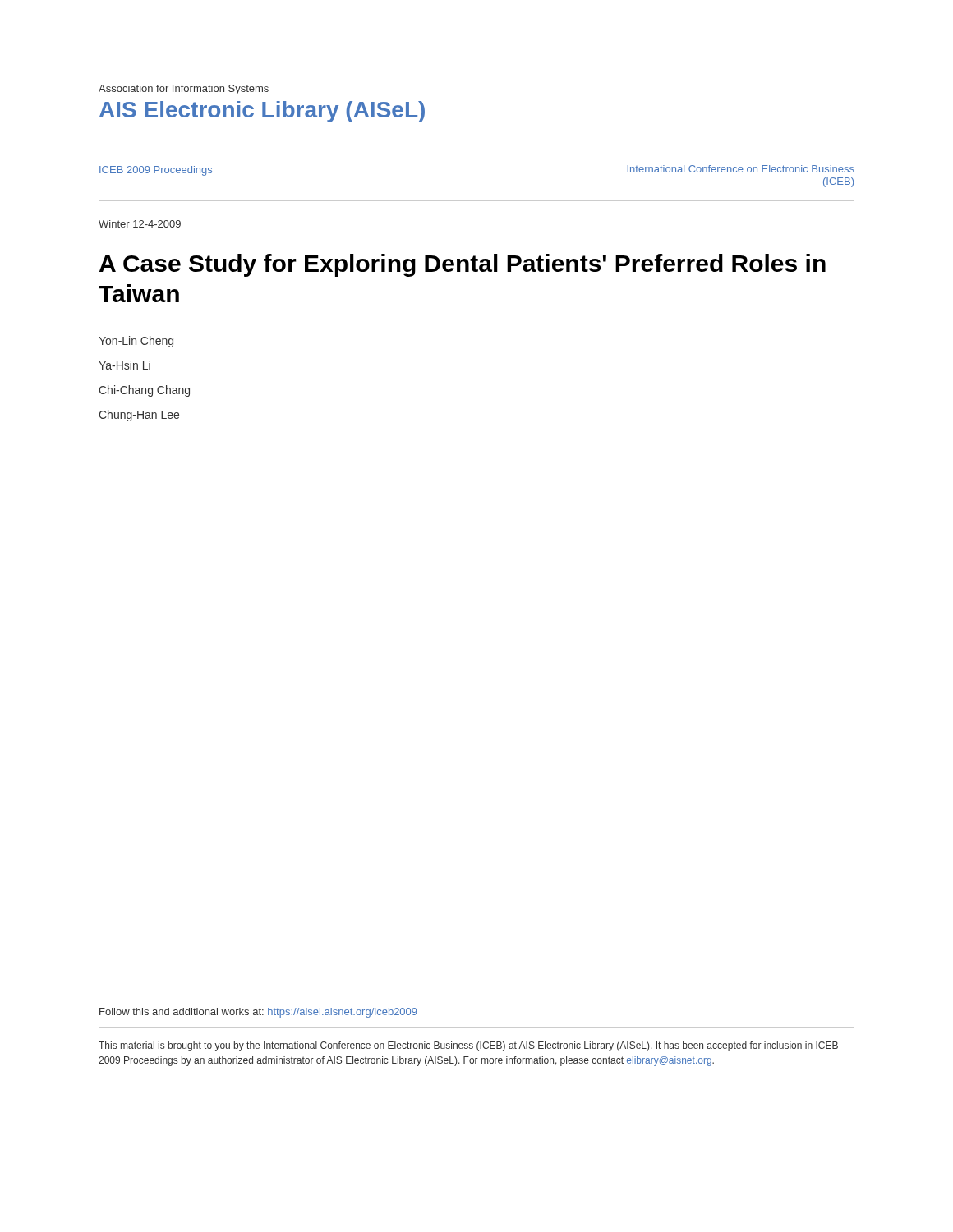Click the passage that begins "Association for Information"
The image size is (953, 1232).
click(x=184, y=88)
